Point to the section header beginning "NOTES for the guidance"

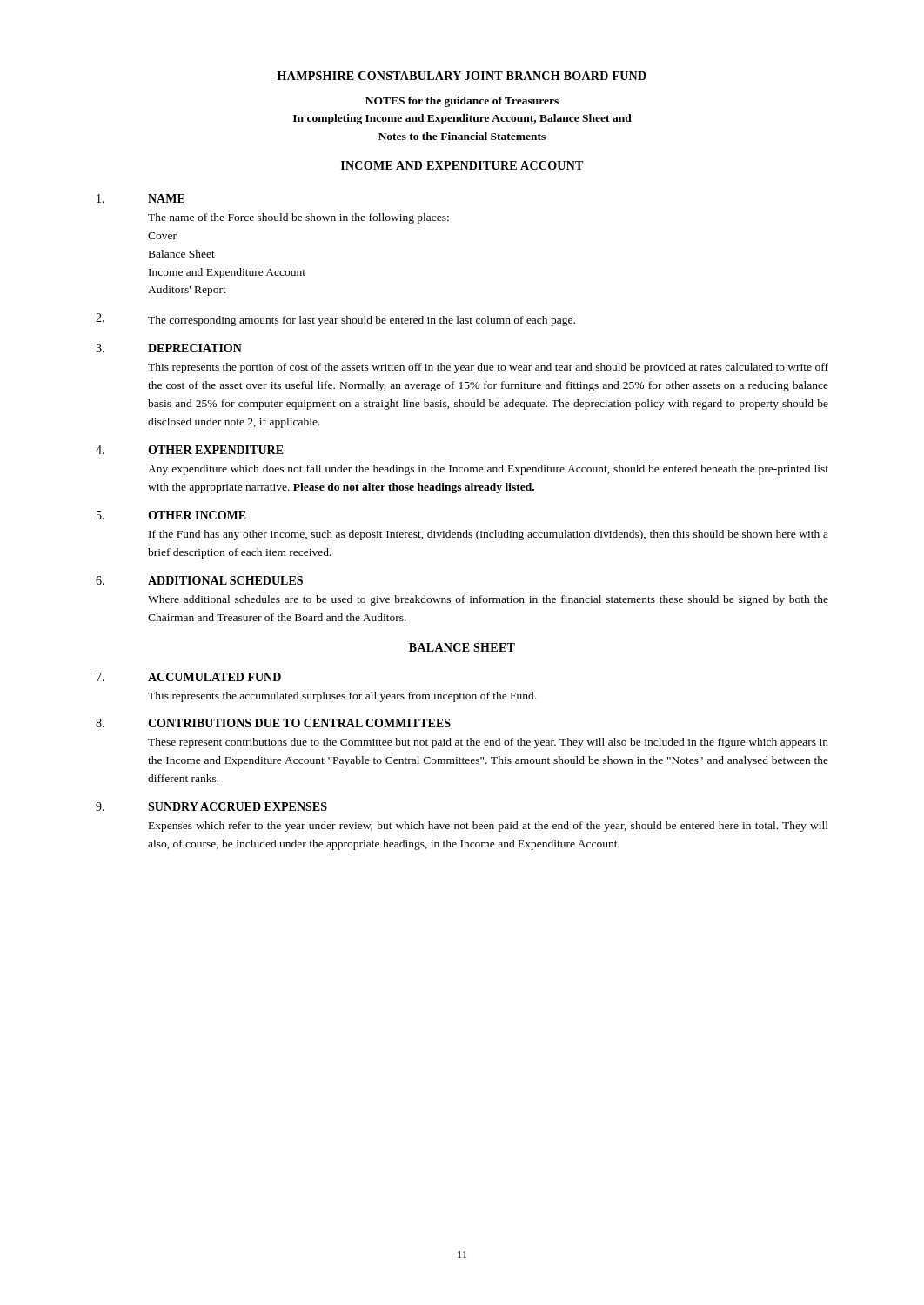[462, 118]
